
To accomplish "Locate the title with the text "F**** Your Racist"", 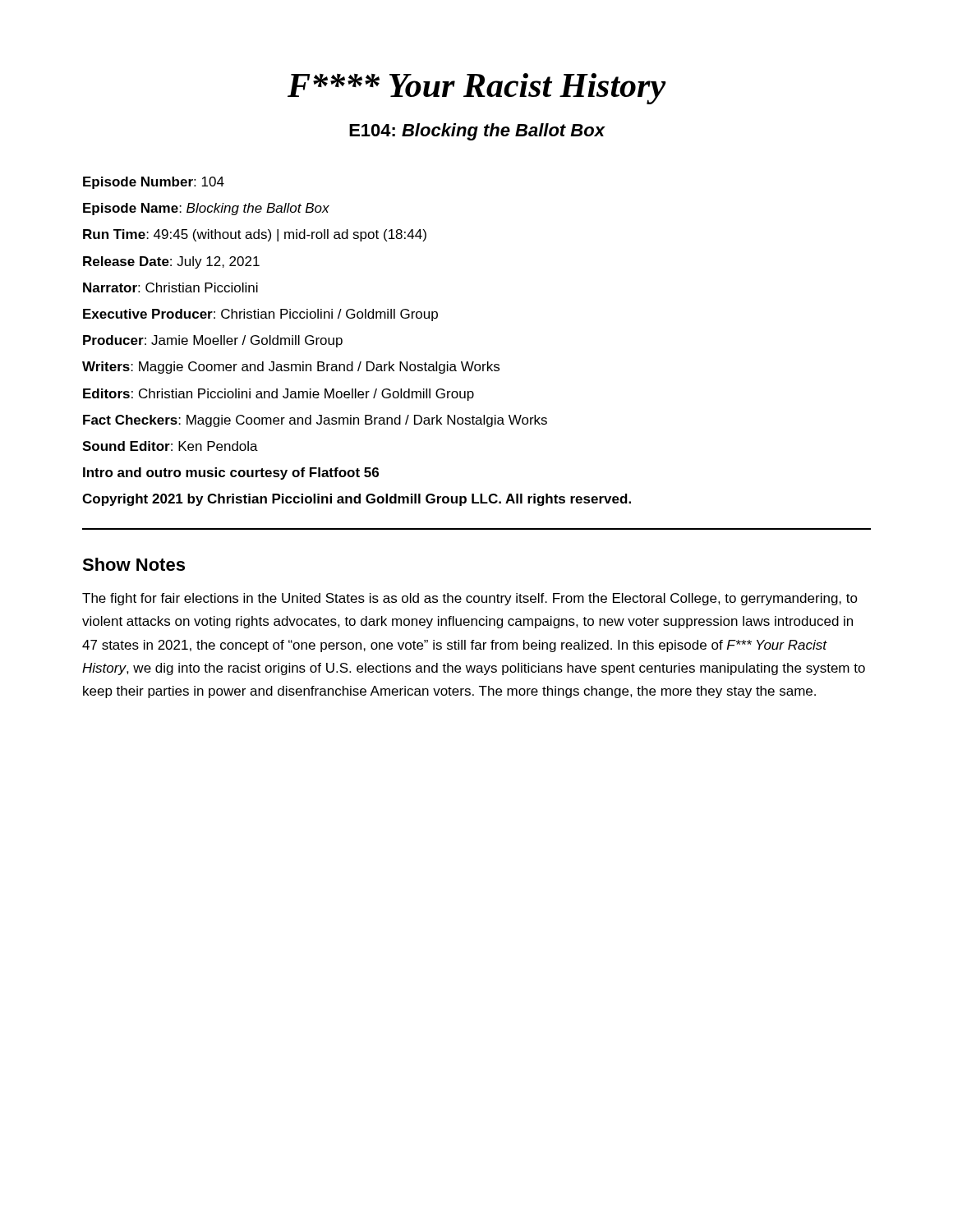I will 476,85.
